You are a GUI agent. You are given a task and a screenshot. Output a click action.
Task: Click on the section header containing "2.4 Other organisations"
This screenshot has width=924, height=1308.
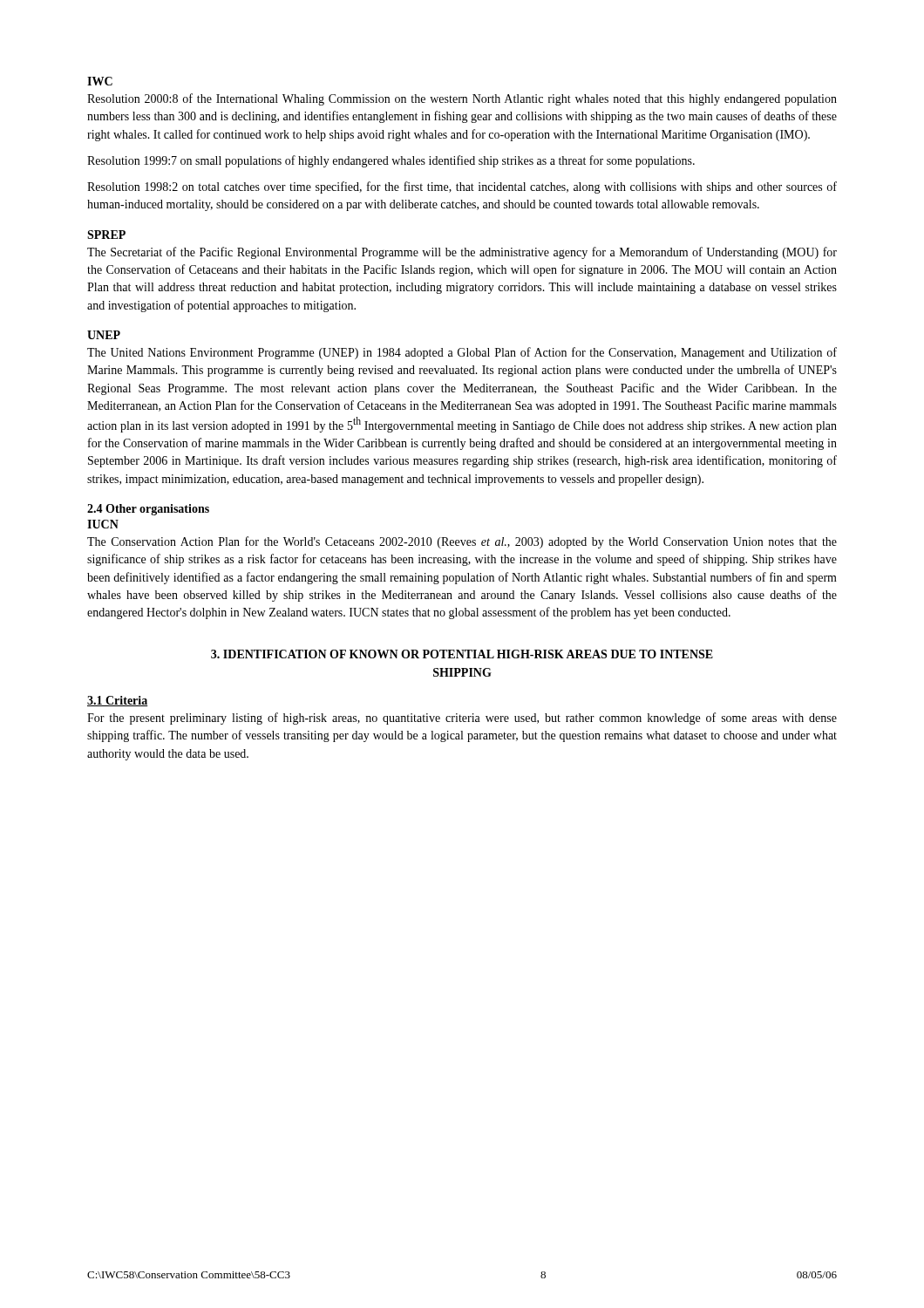(x=148, y=509)
